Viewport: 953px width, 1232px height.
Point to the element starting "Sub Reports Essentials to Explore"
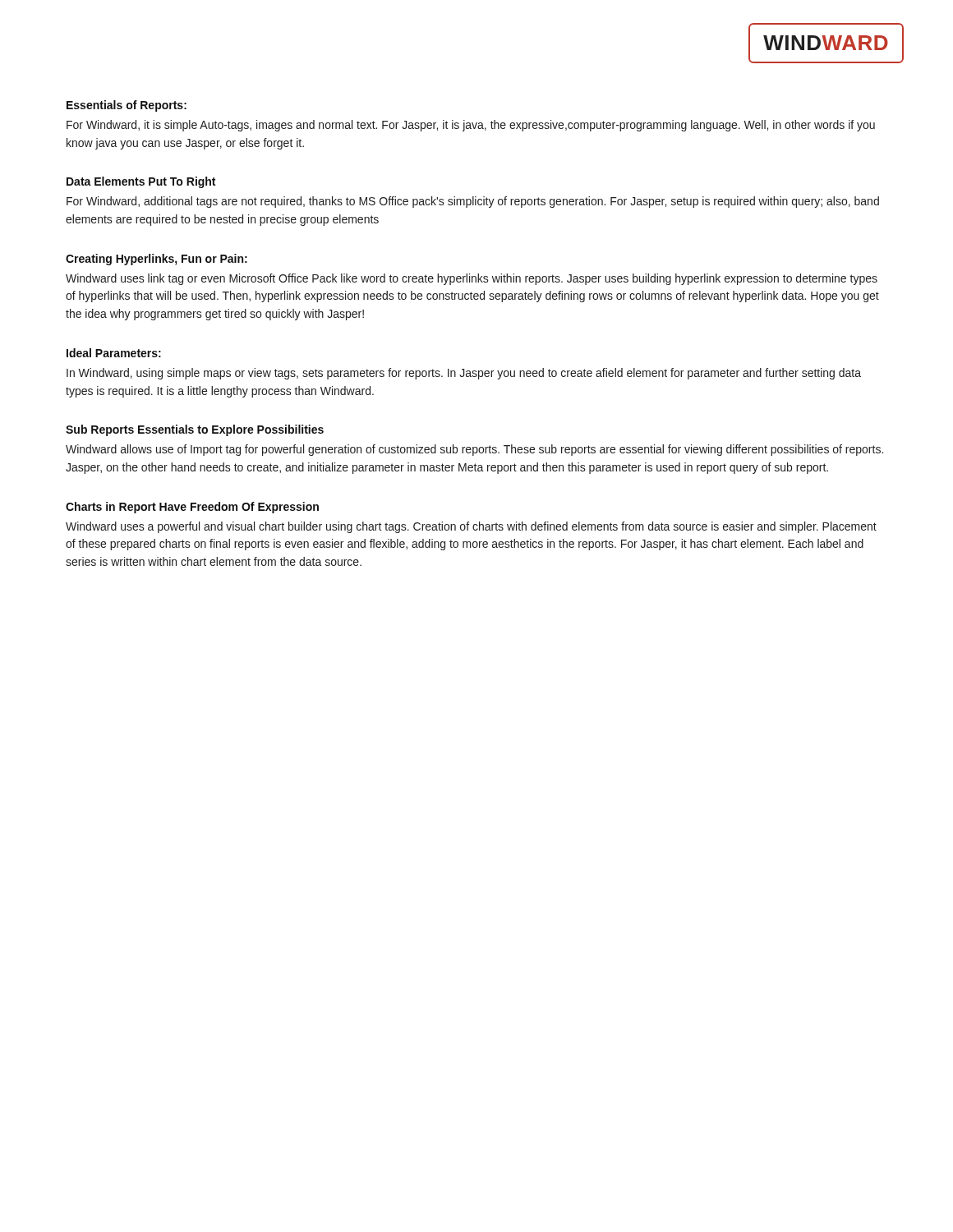[195, 430]
